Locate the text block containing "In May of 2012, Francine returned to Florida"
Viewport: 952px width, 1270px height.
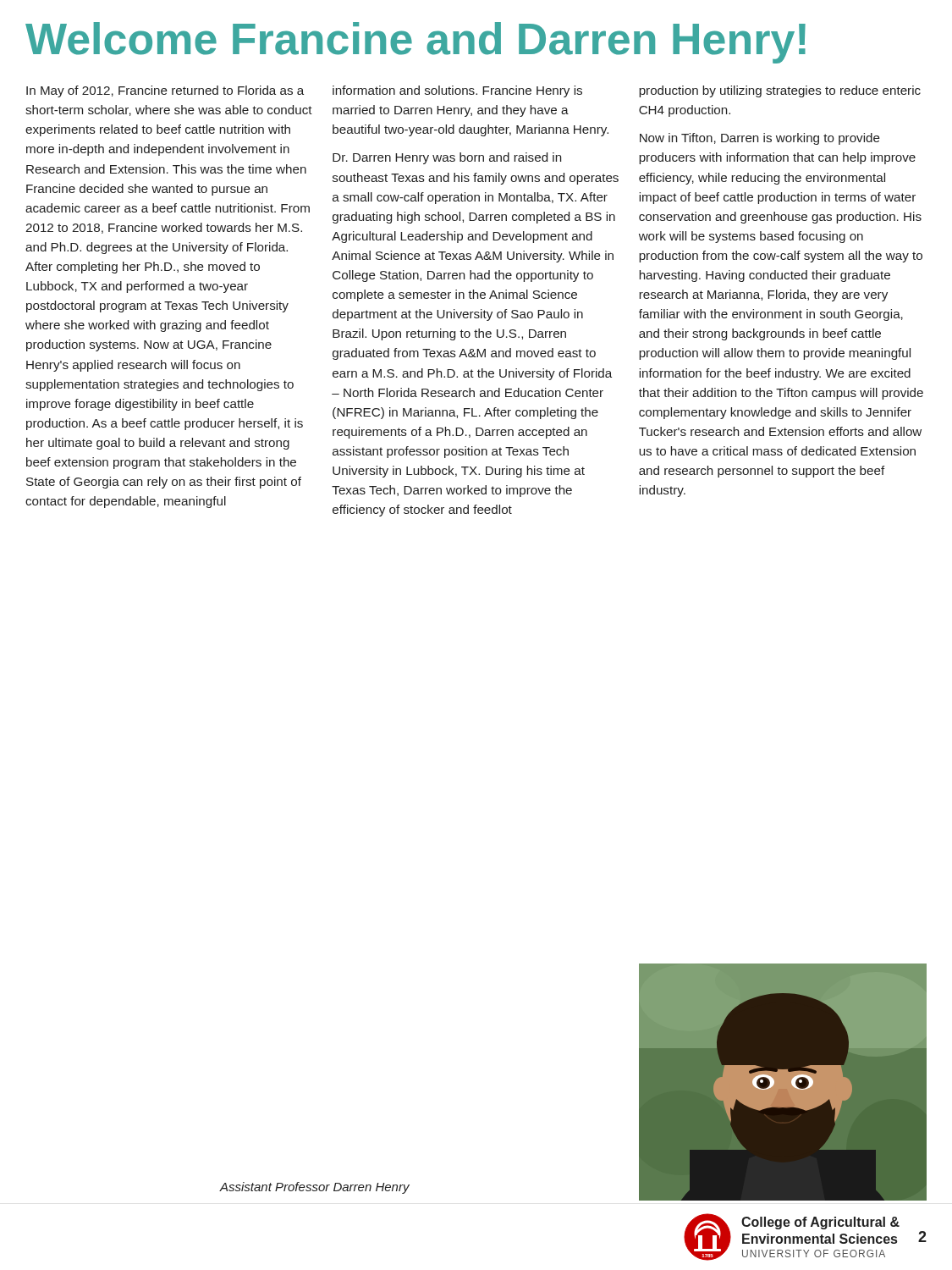tap(169, 296)
